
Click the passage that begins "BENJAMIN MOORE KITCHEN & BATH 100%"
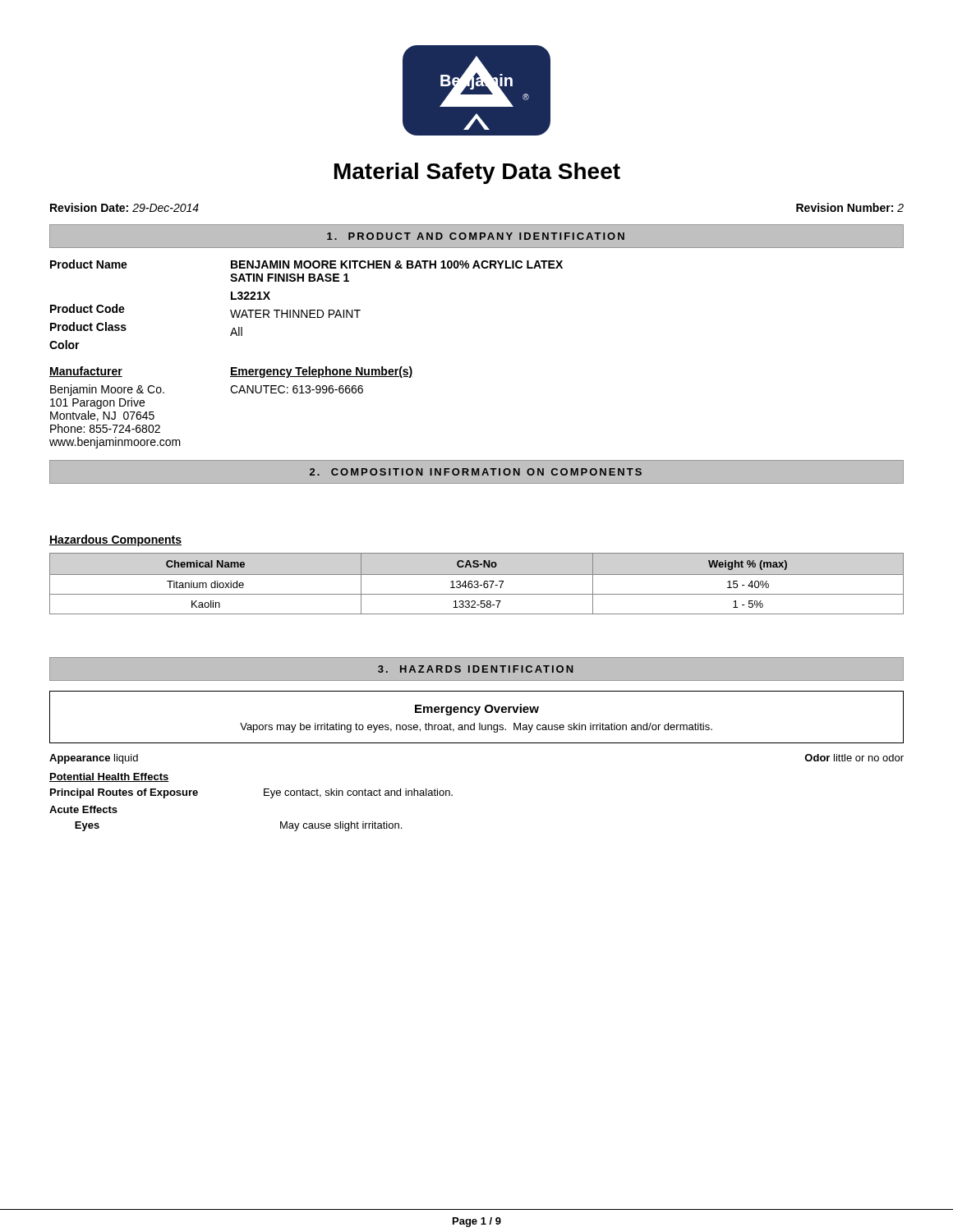[397, 264]
